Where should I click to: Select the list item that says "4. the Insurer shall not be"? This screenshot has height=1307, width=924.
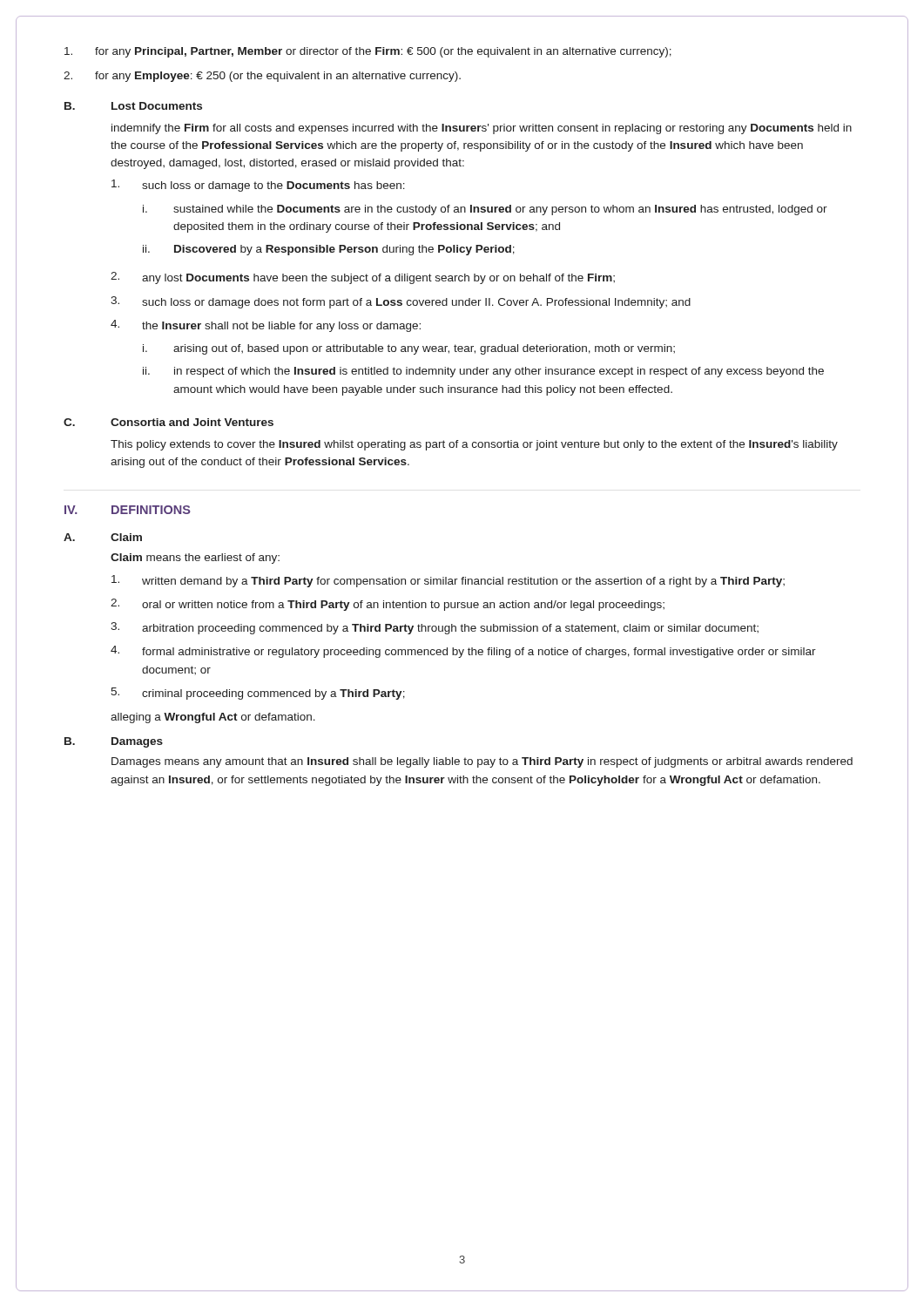(486, 360)
